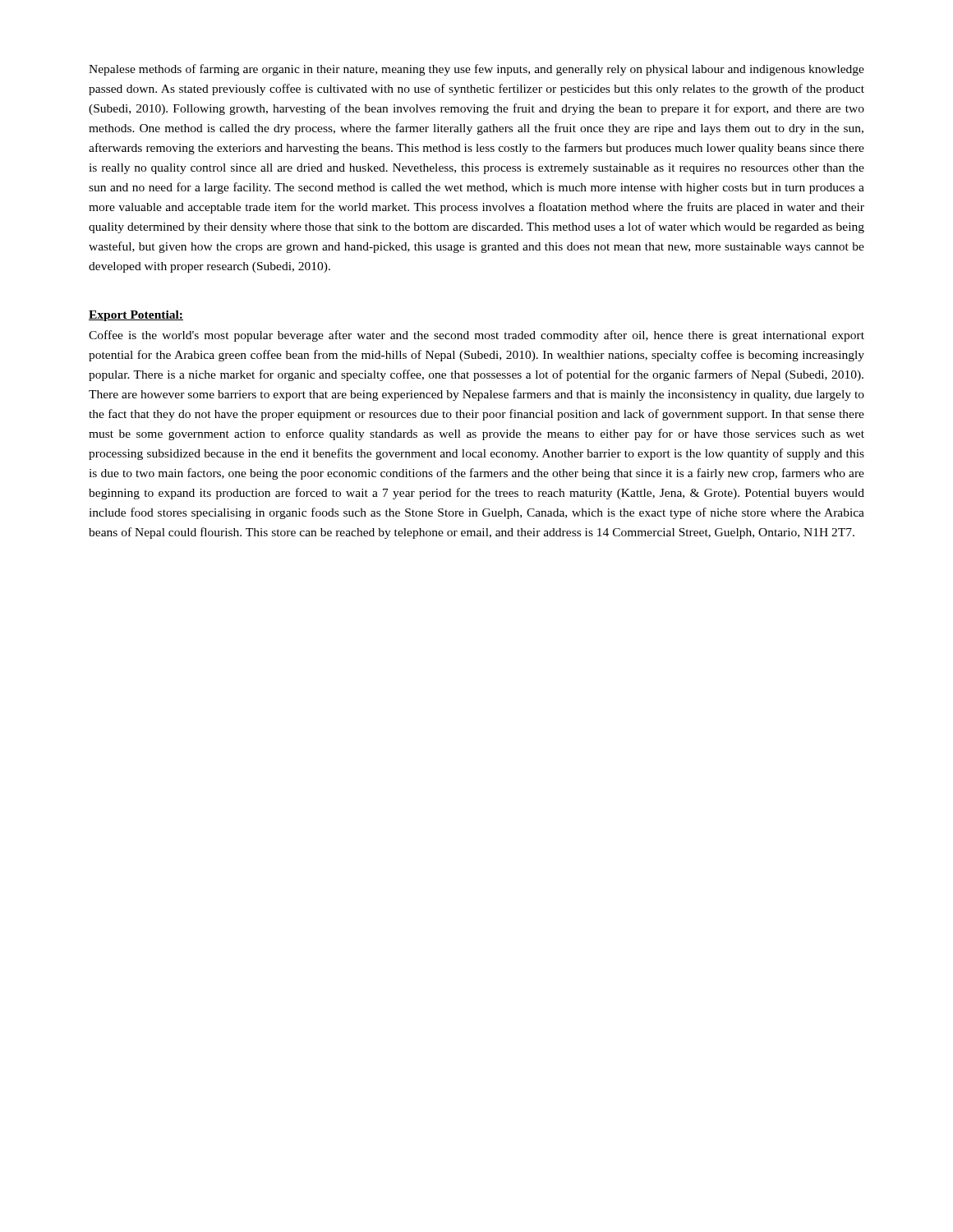
Task: Find the text block with the text "Coffee is the world's most popular beverage after"
Action: 476,433
